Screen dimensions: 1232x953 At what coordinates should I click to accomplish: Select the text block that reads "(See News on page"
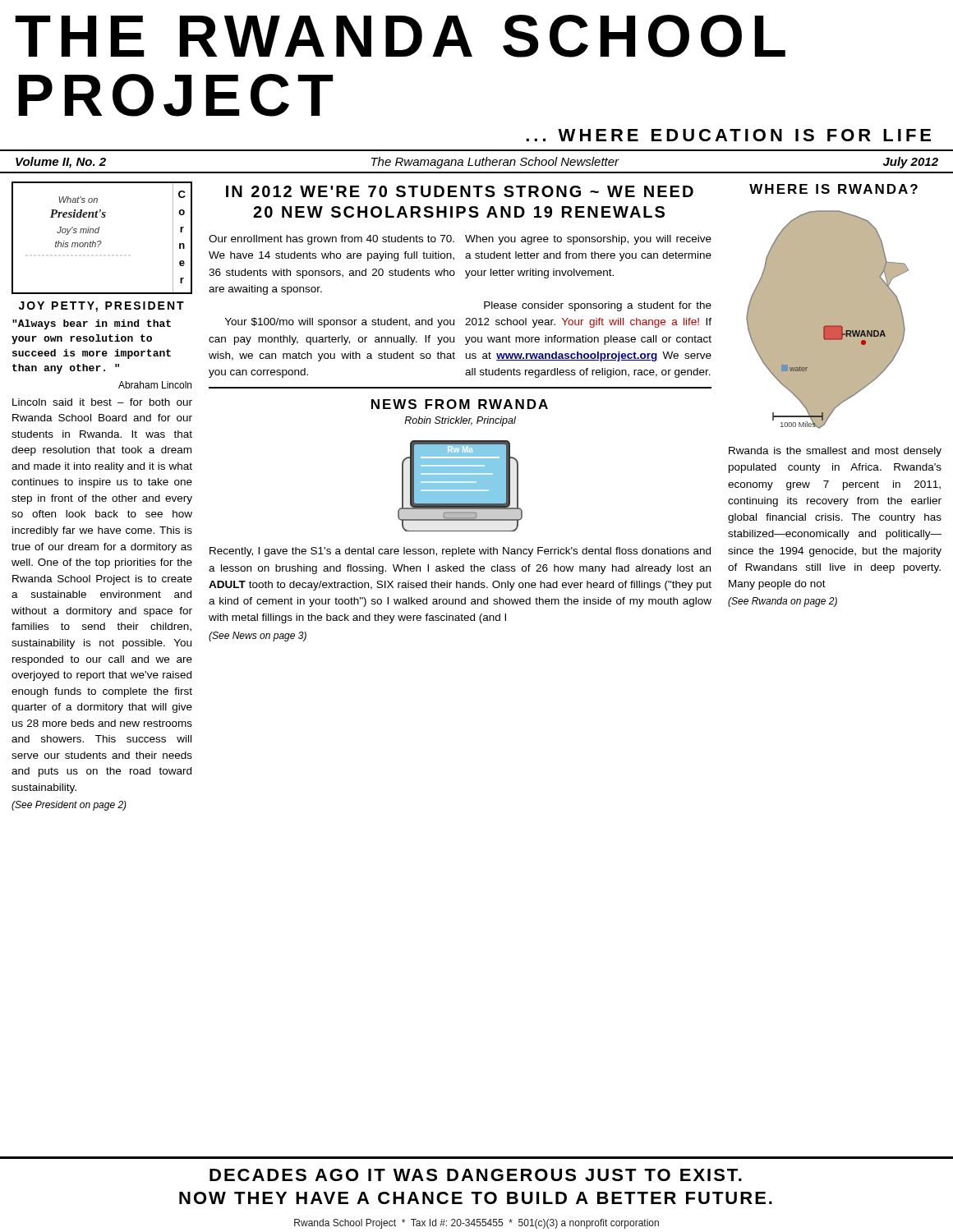click(258, 635)
